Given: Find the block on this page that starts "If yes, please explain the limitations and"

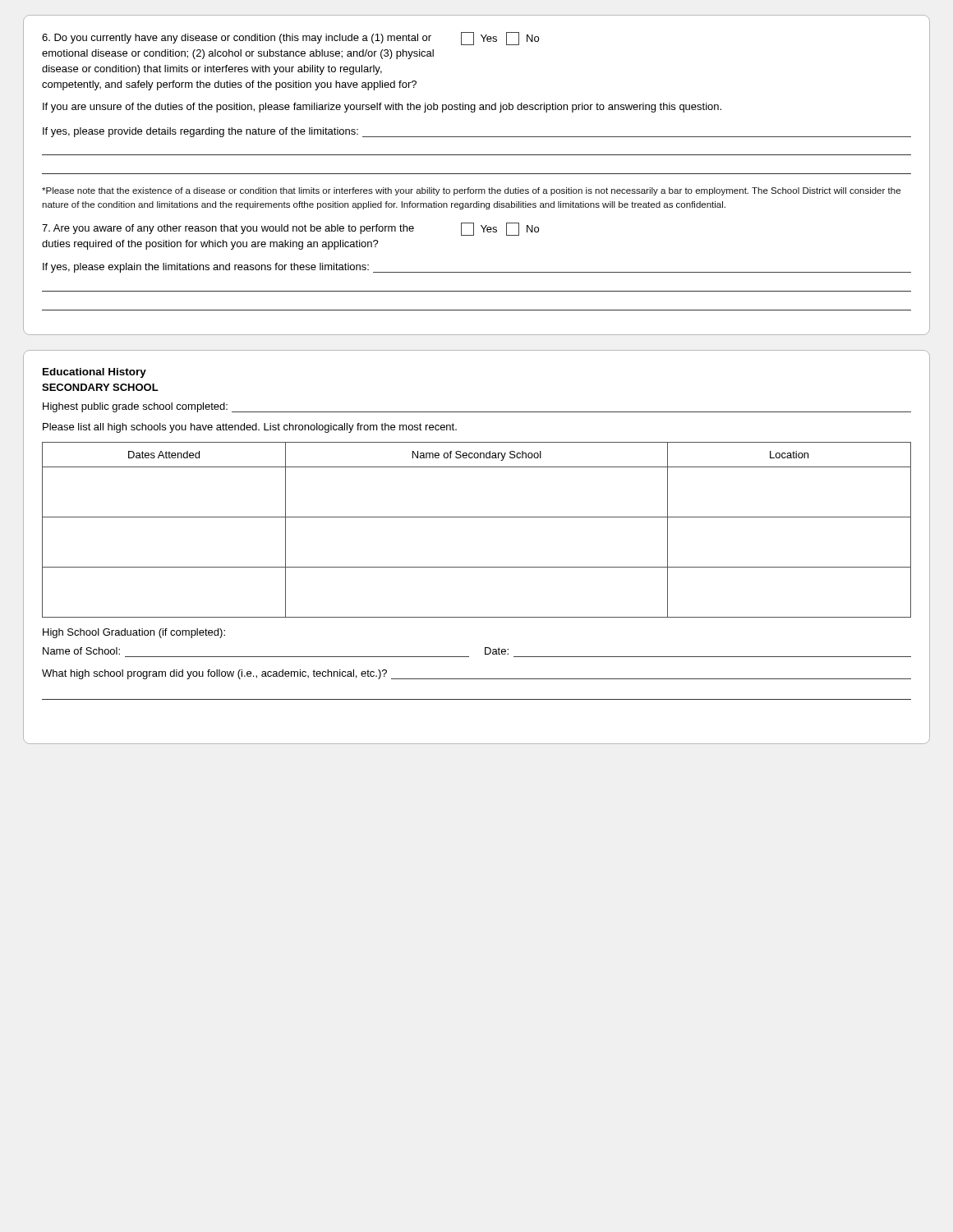Looking at the screenshot, I should tap(476, 266).
